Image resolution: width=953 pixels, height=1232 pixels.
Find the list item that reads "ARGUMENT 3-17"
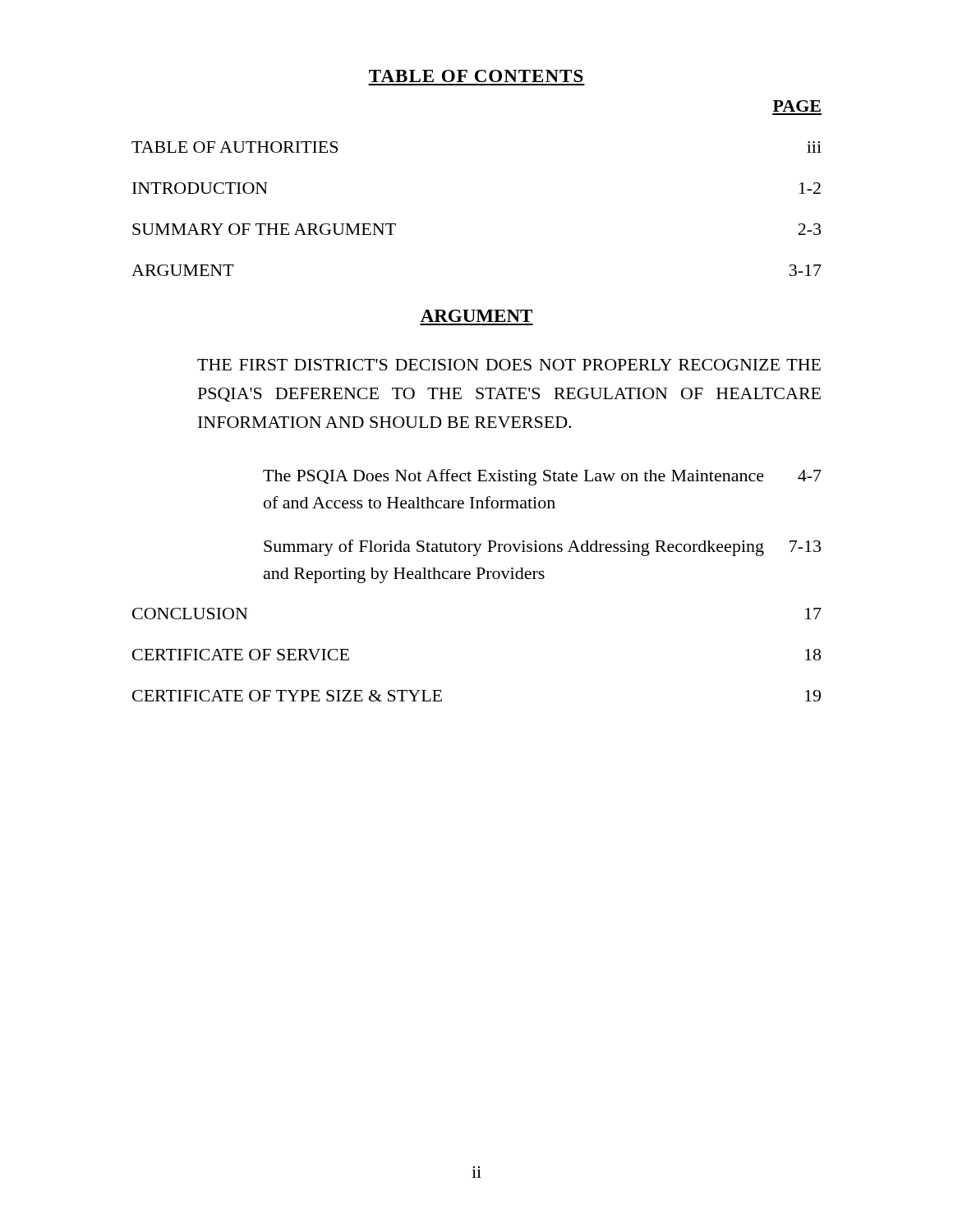tap(173, 270)
